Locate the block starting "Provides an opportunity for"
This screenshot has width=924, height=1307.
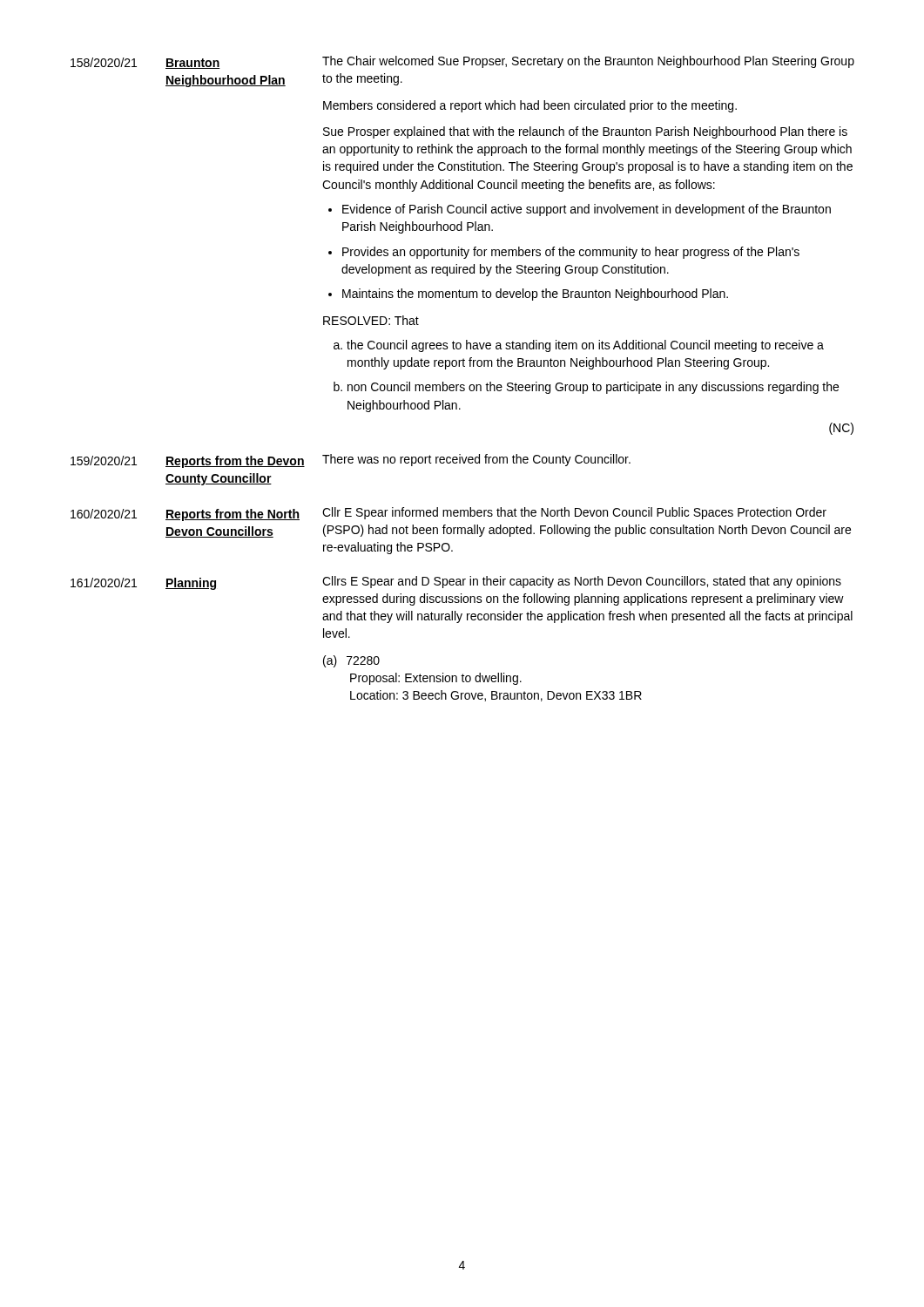click(571, 260)
